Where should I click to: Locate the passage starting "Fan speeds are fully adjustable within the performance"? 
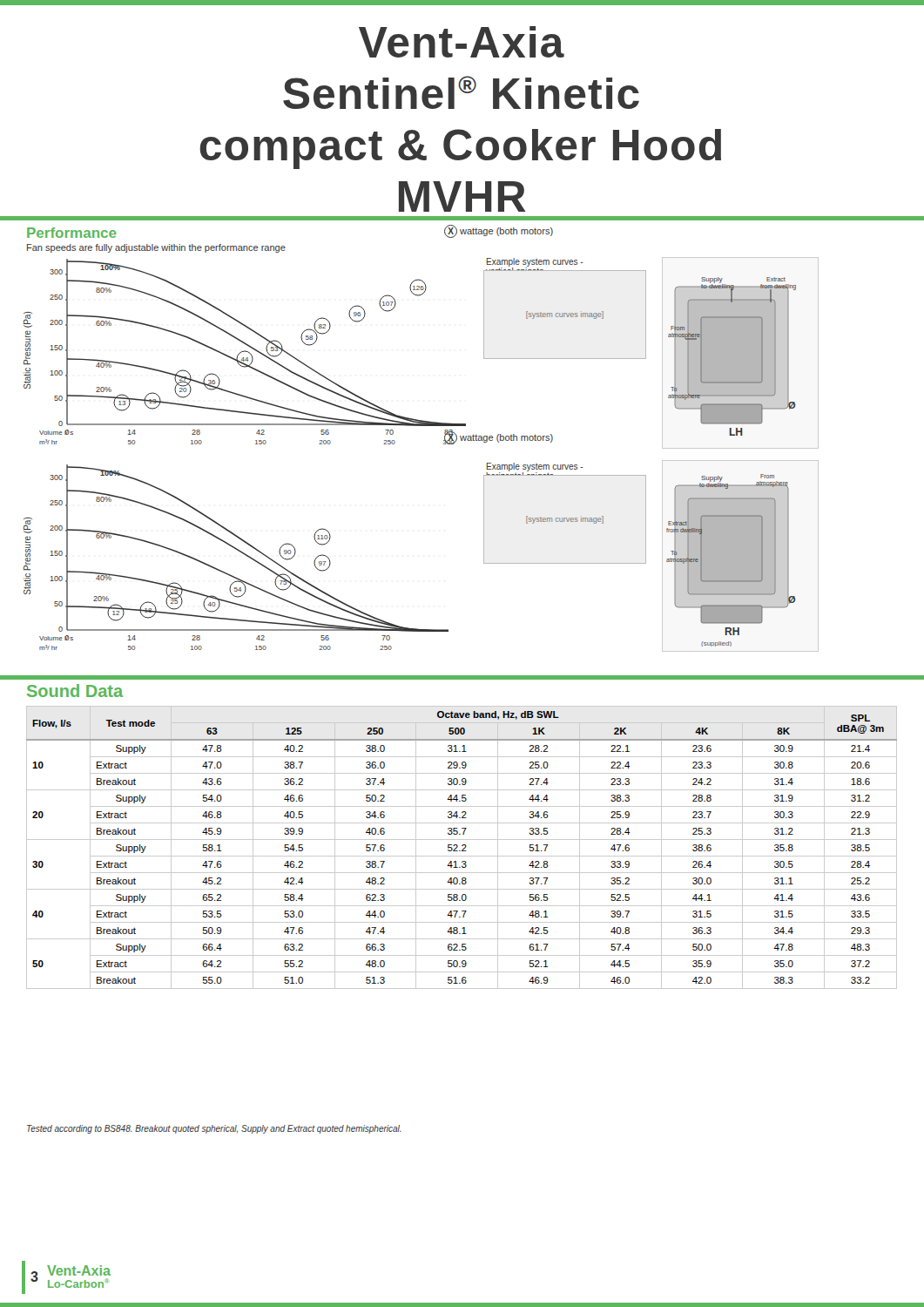156,247
